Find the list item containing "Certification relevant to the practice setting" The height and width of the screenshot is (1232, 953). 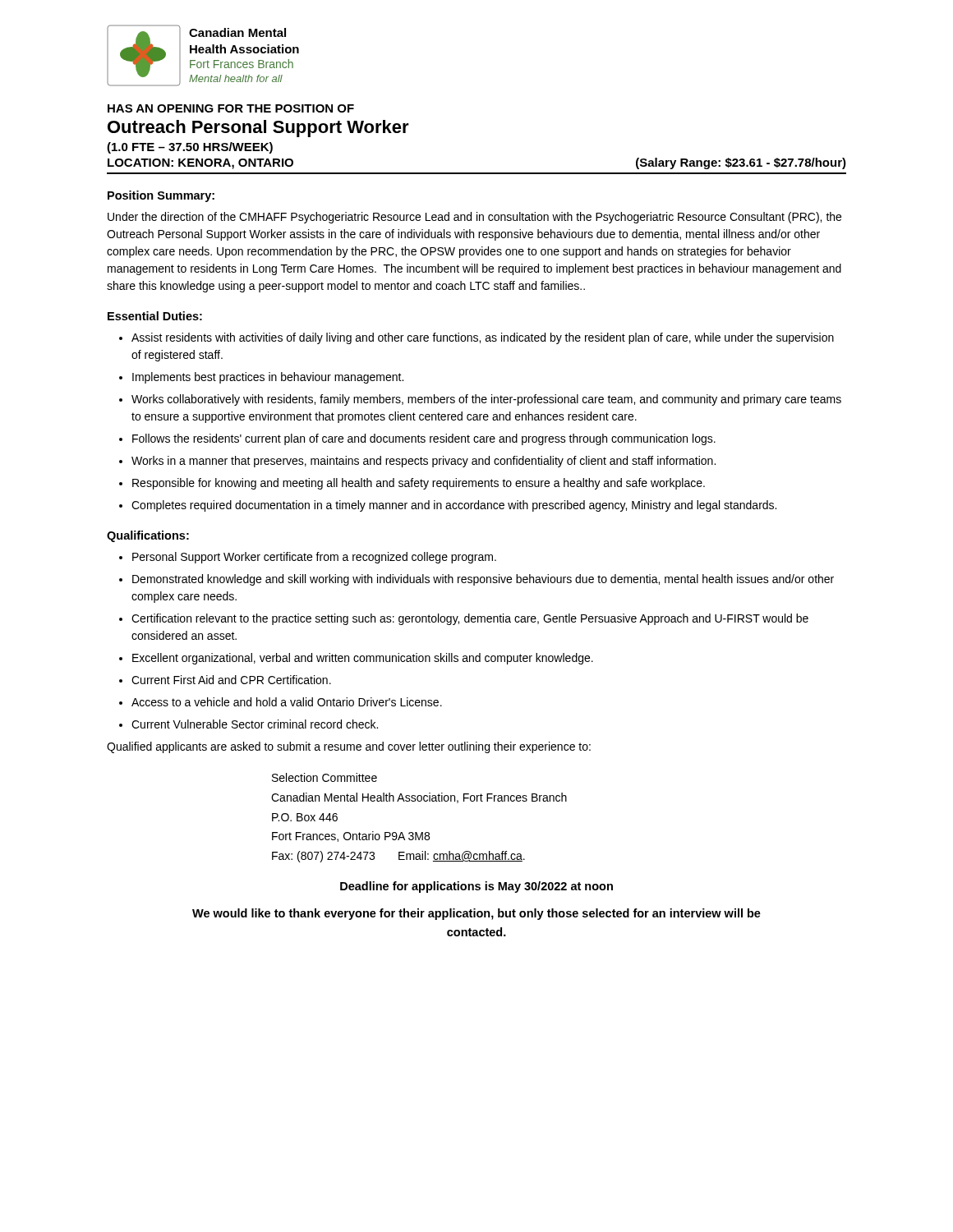click(470, 627)
